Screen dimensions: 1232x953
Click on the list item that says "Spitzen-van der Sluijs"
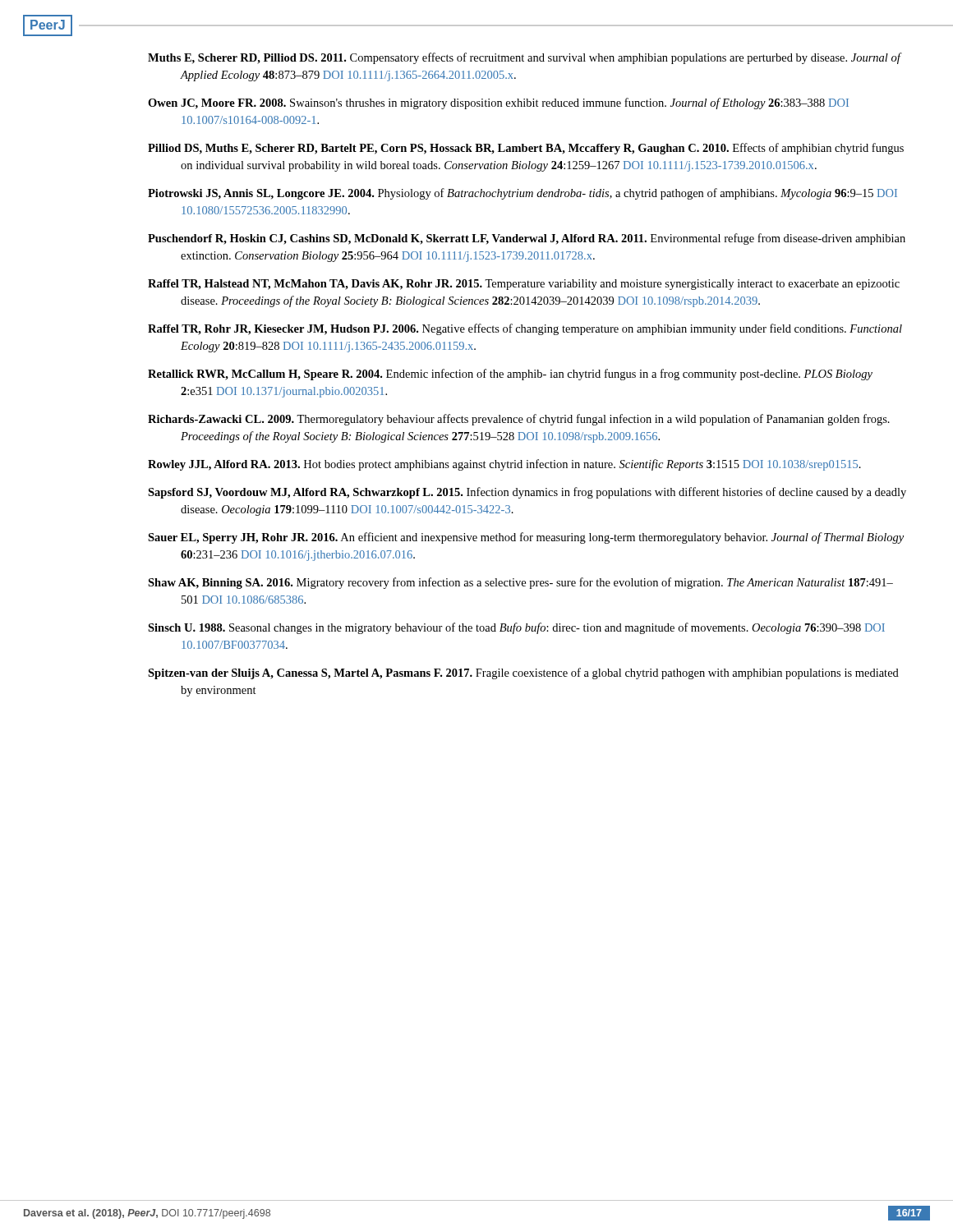pyautogui.click(x=523, y=682)
